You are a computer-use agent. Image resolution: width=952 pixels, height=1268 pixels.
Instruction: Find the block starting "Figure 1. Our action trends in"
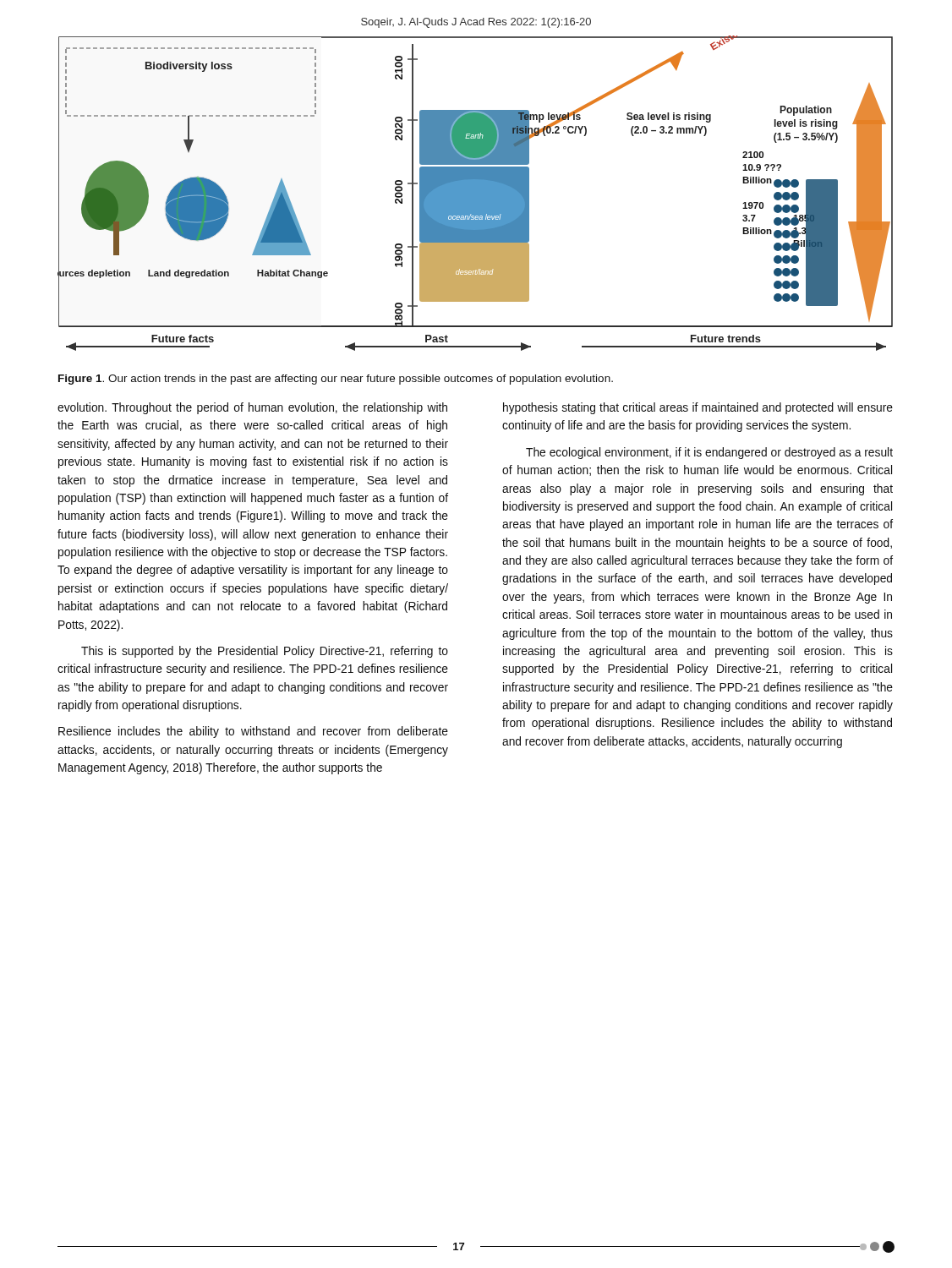point(336,378)
